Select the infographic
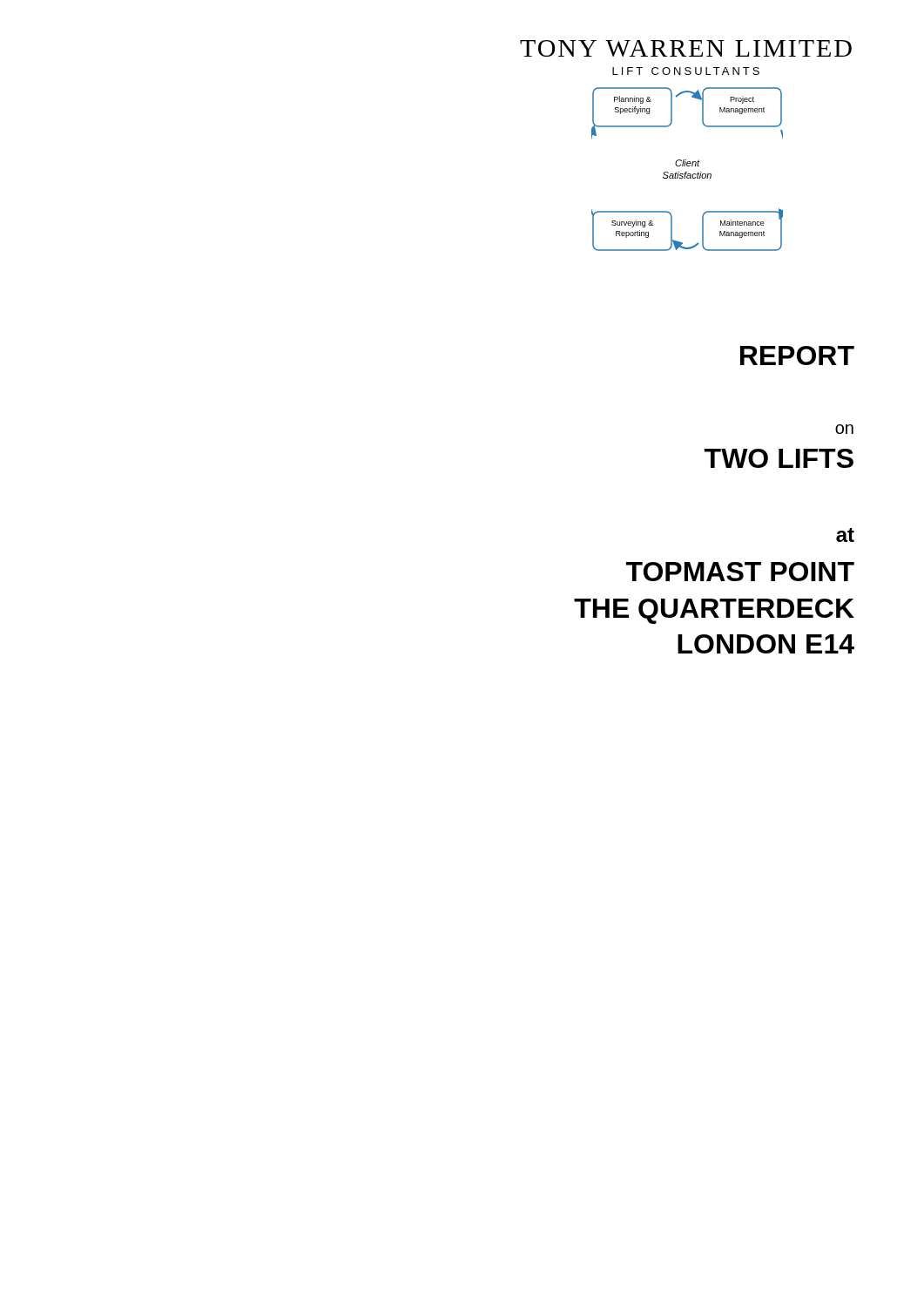This screenshot has height=1307, width=924. click(687, 169)
